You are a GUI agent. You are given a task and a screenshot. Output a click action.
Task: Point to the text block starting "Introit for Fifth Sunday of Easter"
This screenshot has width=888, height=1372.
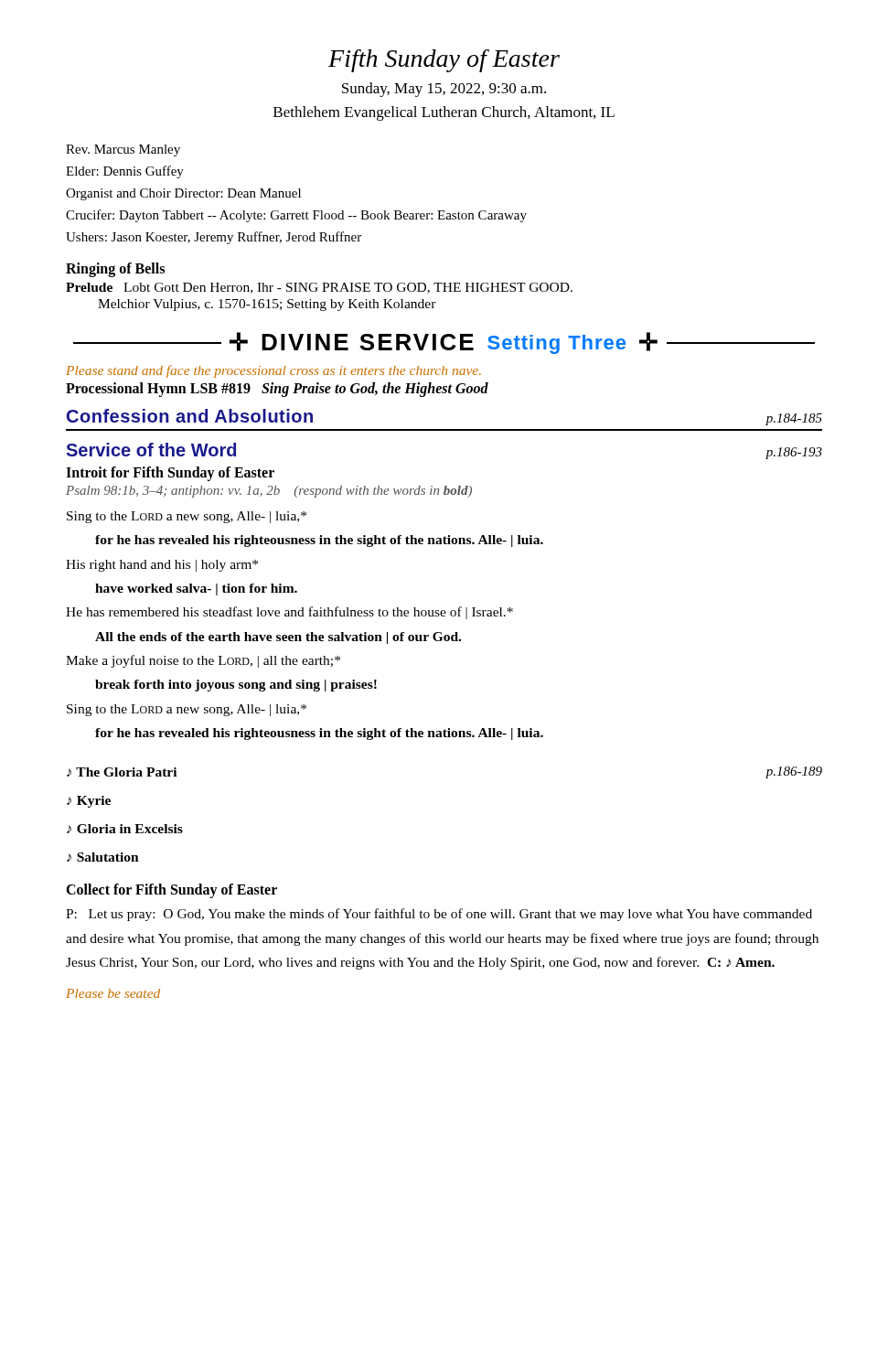[x=170, y=472]
